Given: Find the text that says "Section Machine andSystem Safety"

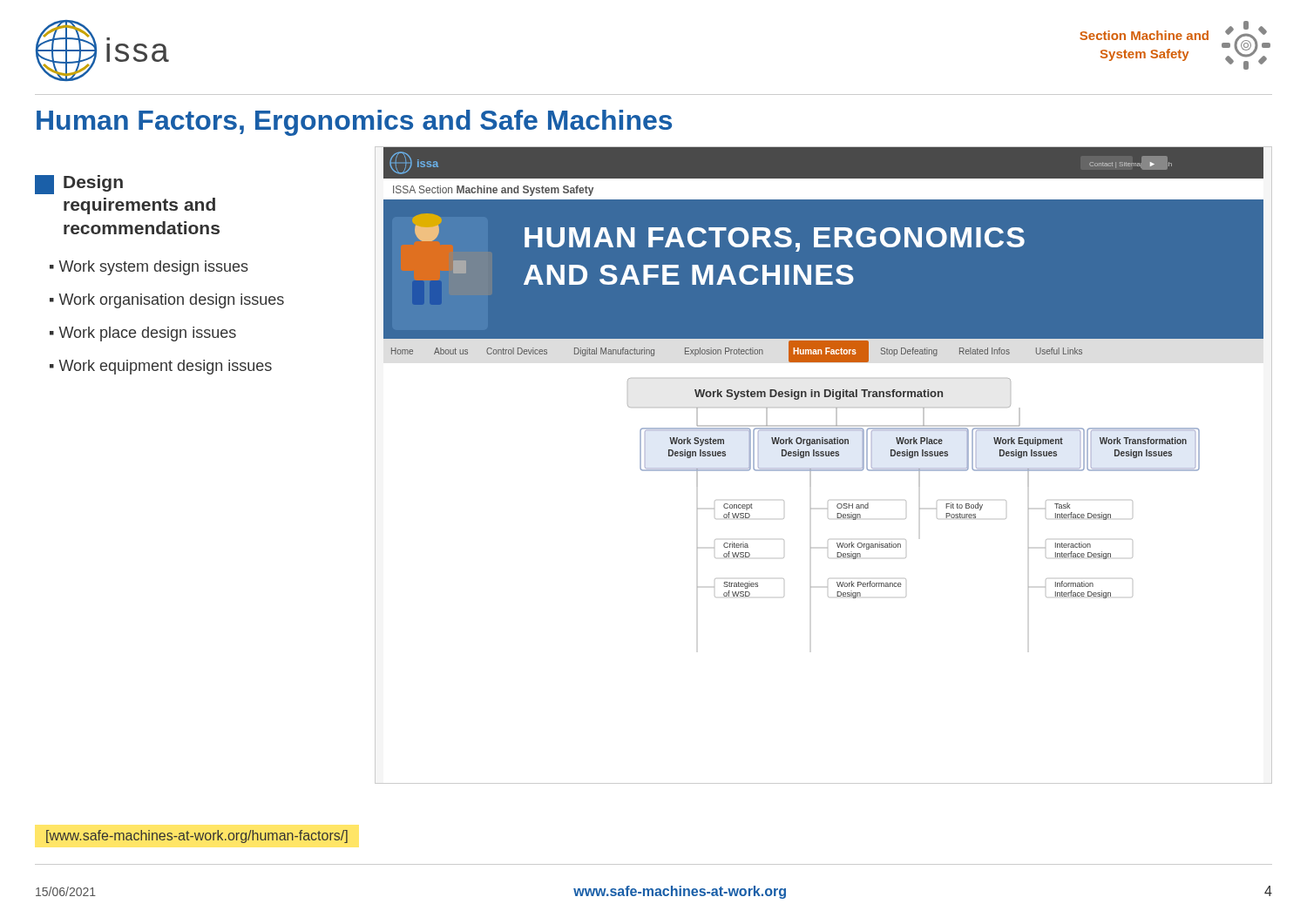Looking at the screenshot, I should [x=1144, y=44].
